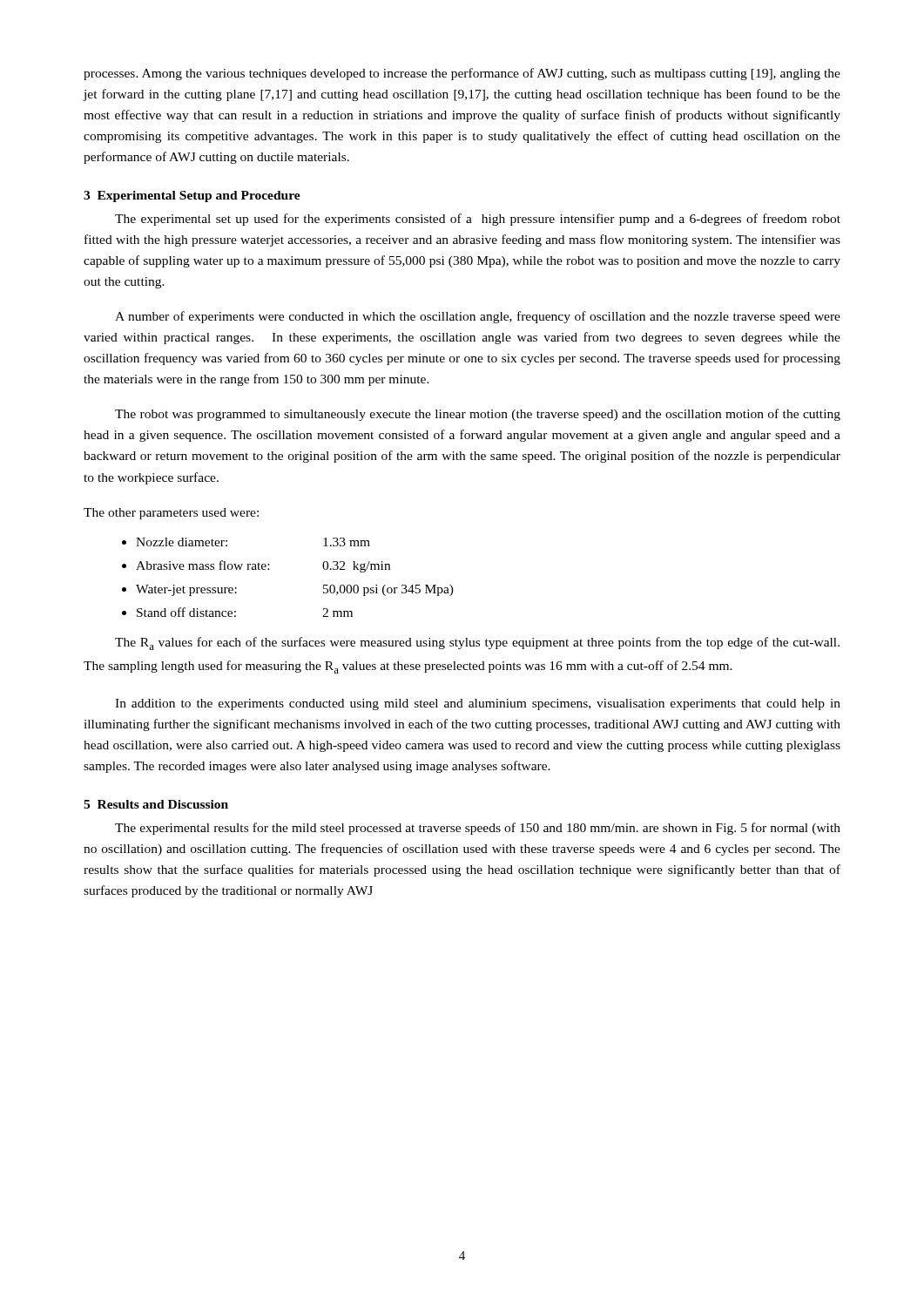Click the passage that begins "The Ra values for each of the surfaces"

(x=462, y=655)
